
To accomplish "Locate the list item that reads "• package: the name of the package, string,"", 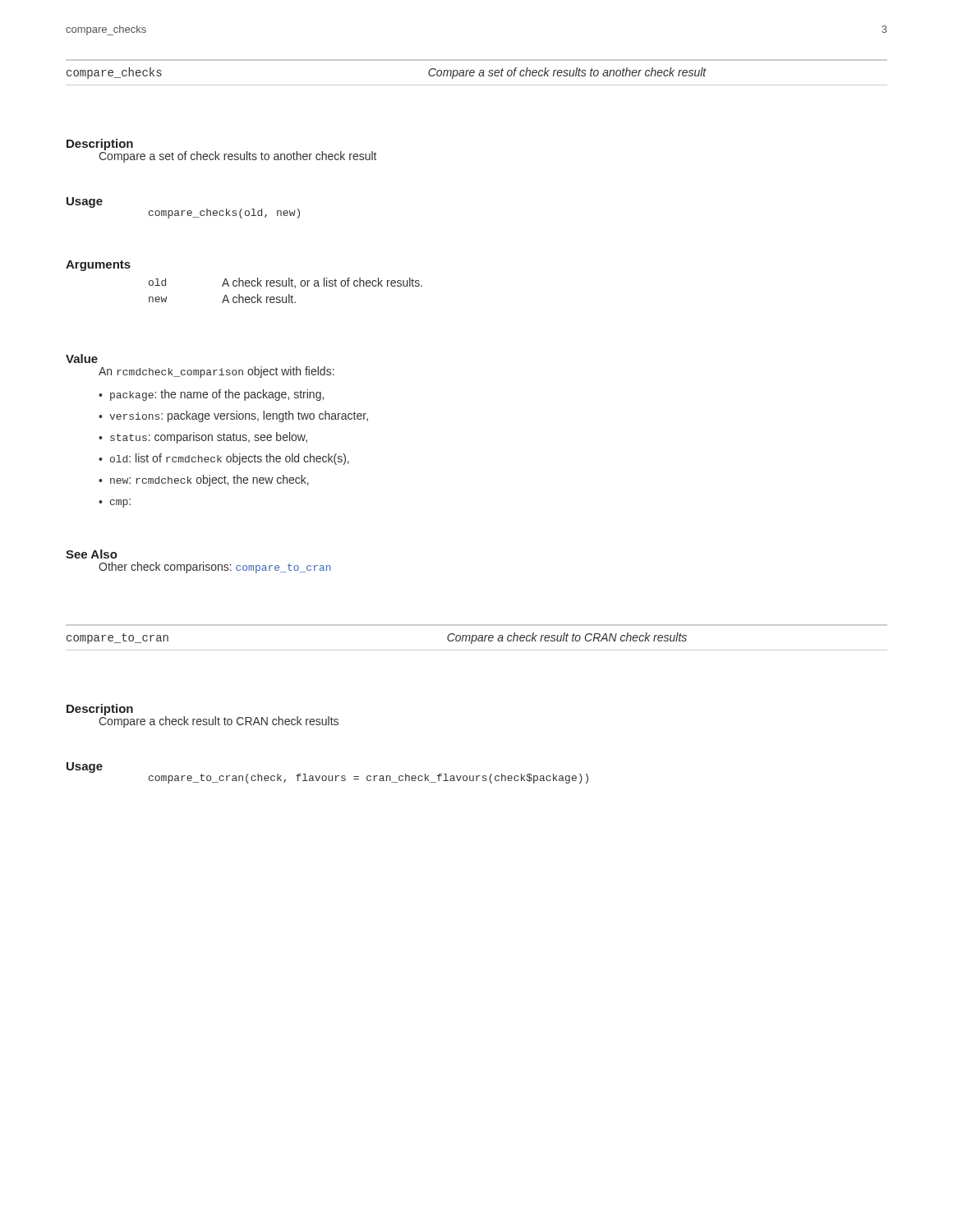I will coord(212,395).
